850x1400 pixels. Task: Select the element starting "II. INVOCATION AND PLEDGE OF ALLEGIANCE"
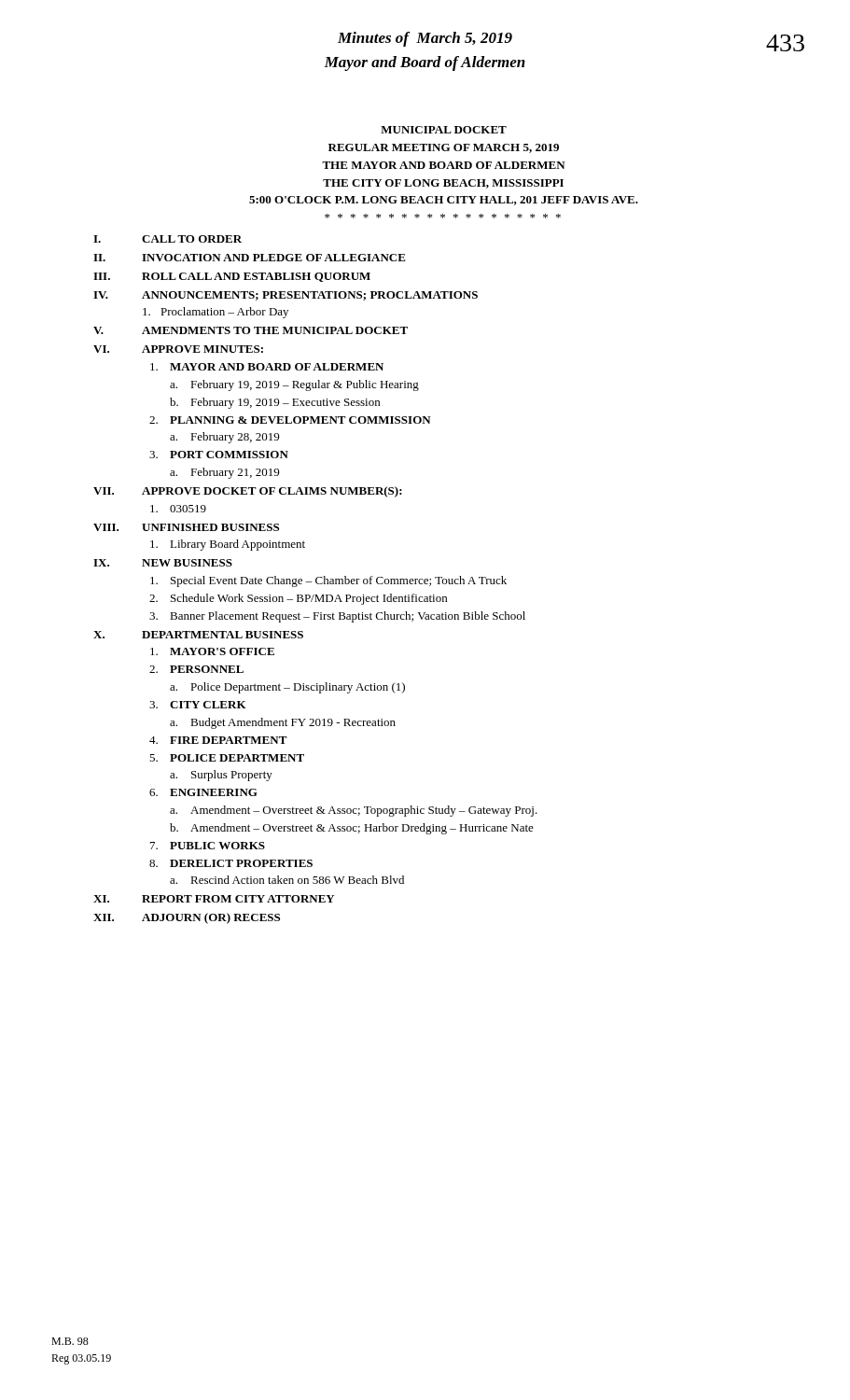point(250,258)
